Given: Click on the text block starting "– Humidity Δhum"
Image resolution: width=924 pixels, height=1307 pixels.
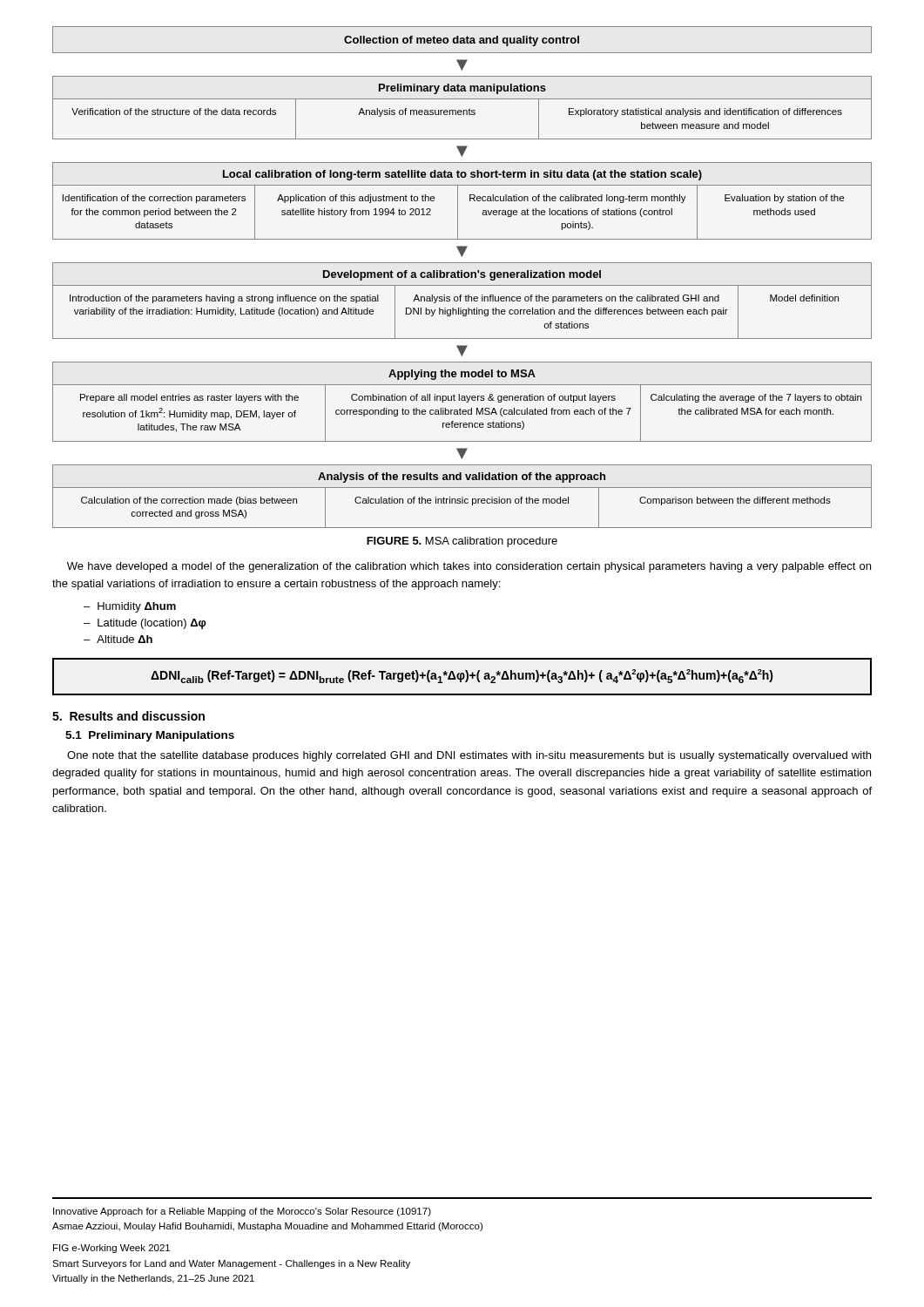Looking at the screenshot, I should coord(130,606).
